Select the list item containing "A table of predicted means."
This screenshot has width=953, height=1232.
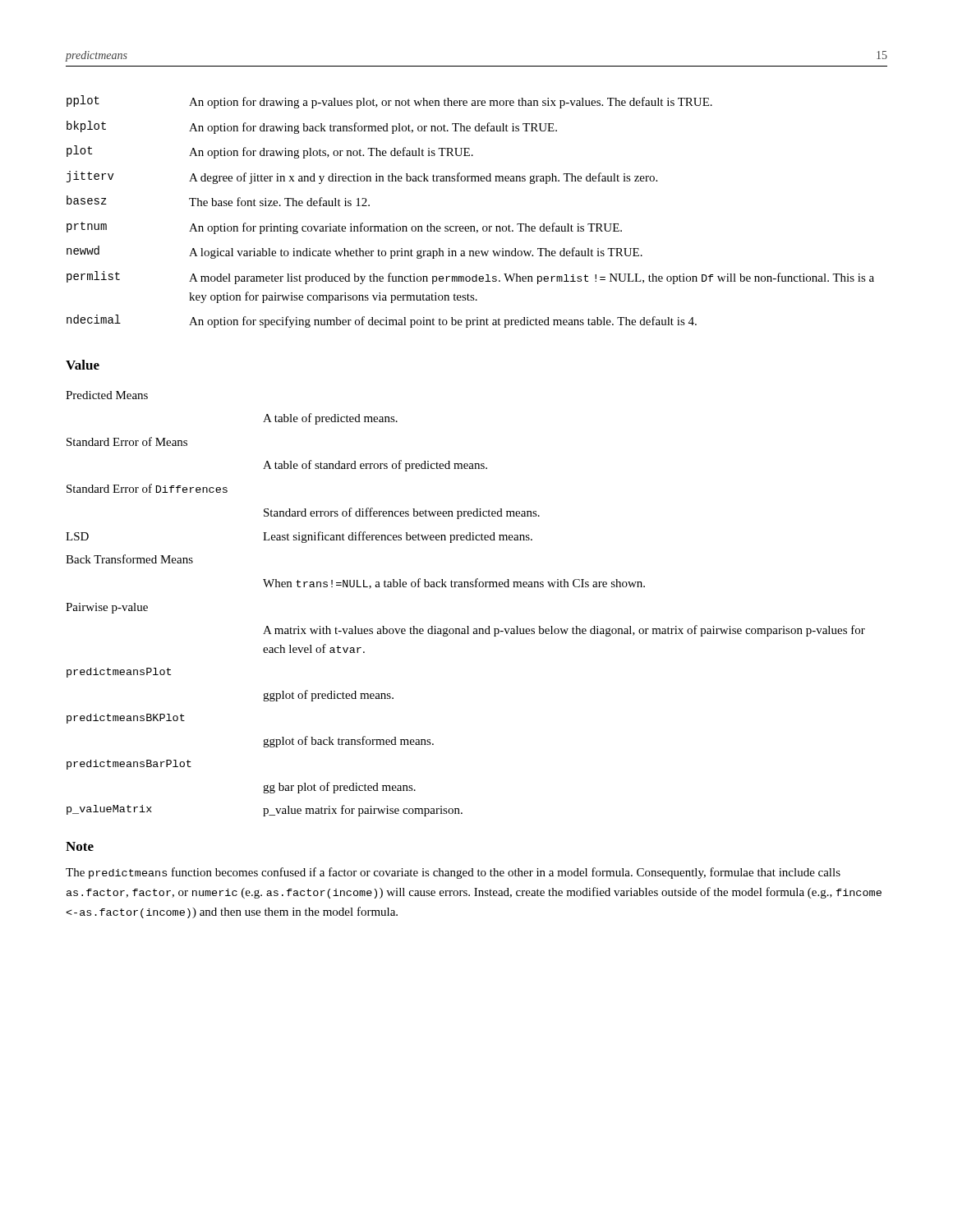tap(330, 419)
